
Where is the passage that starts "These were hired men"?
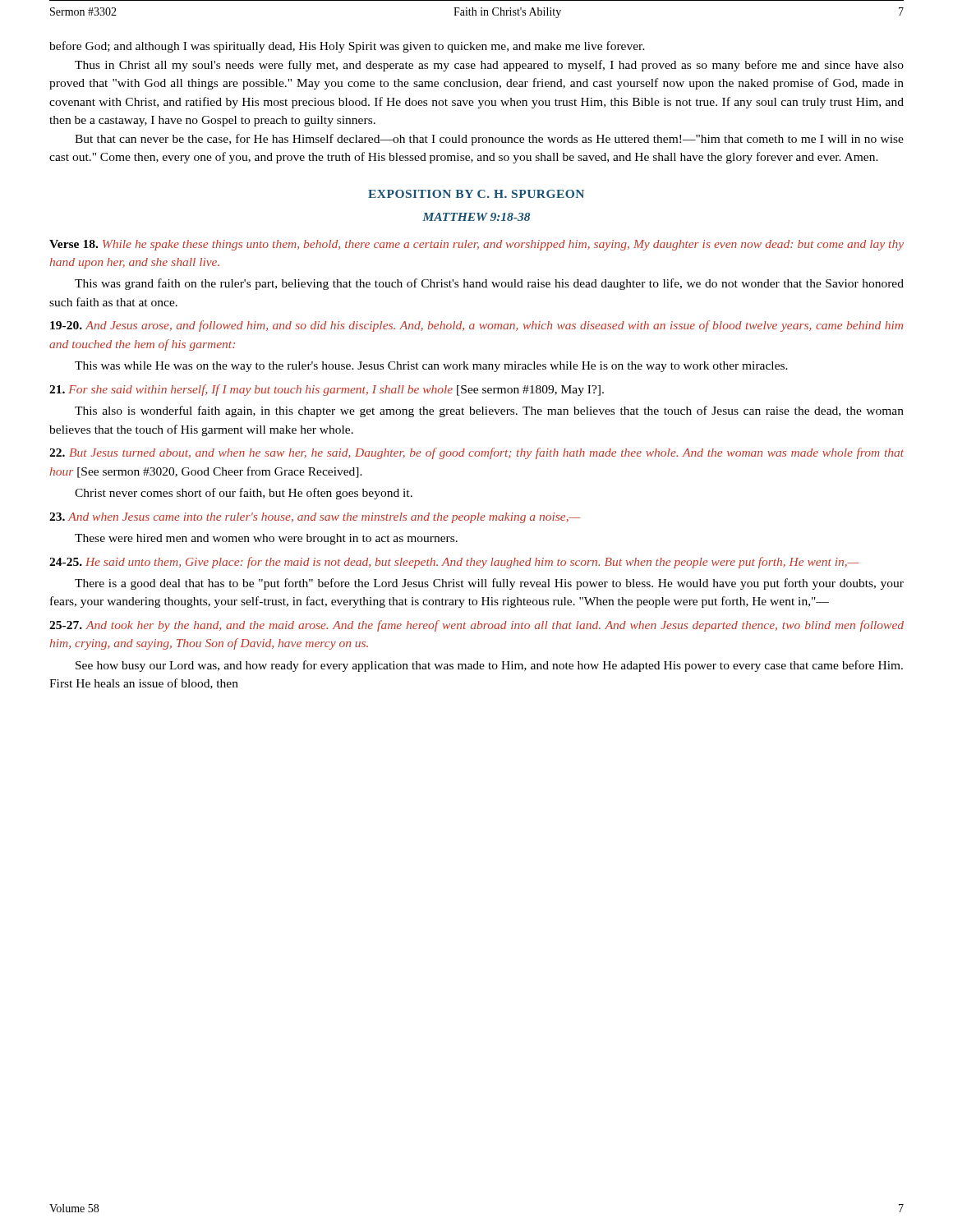[266, 539]
